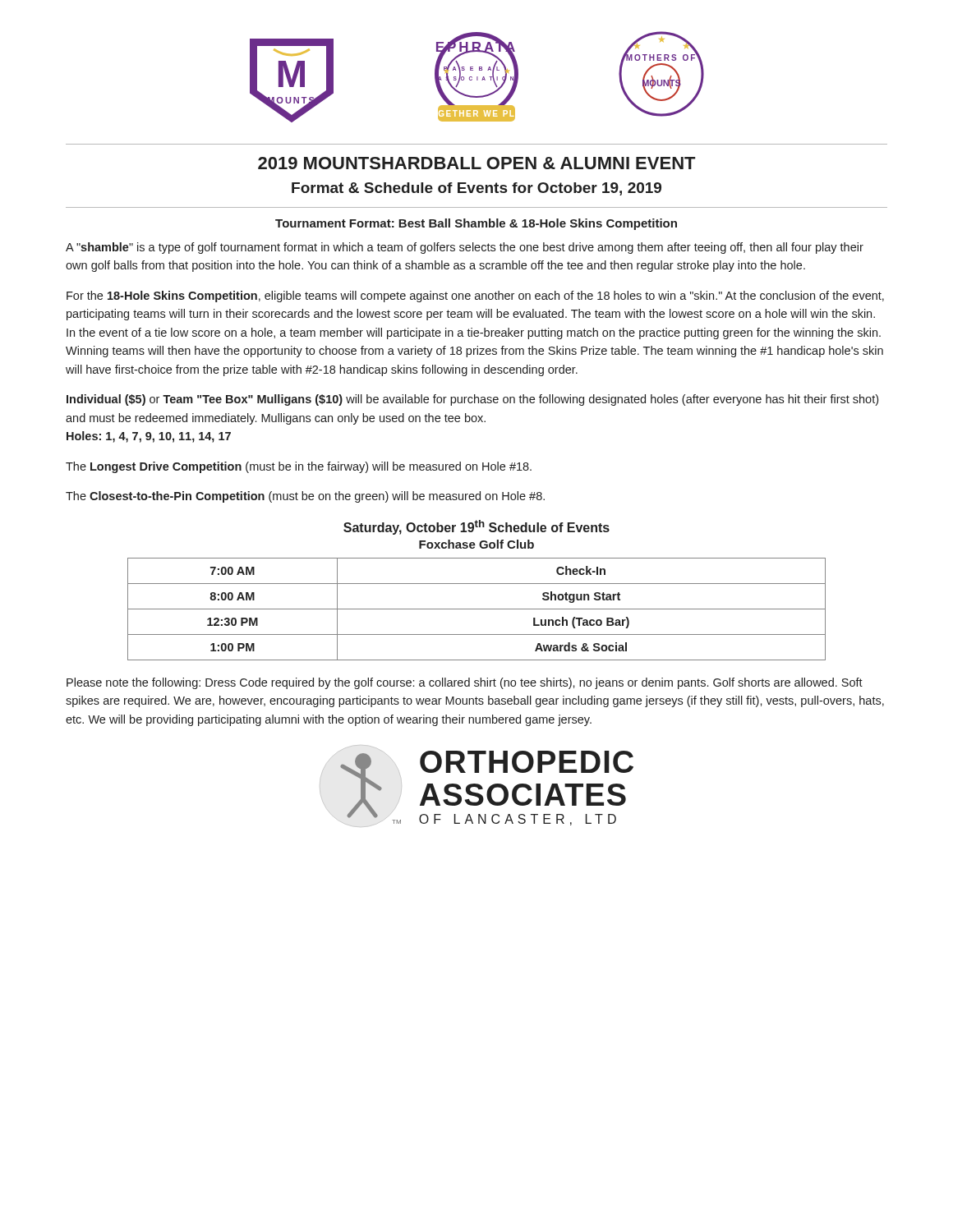Locate the title with the text "Format & Schedule of Events for October 19,"

476,188
